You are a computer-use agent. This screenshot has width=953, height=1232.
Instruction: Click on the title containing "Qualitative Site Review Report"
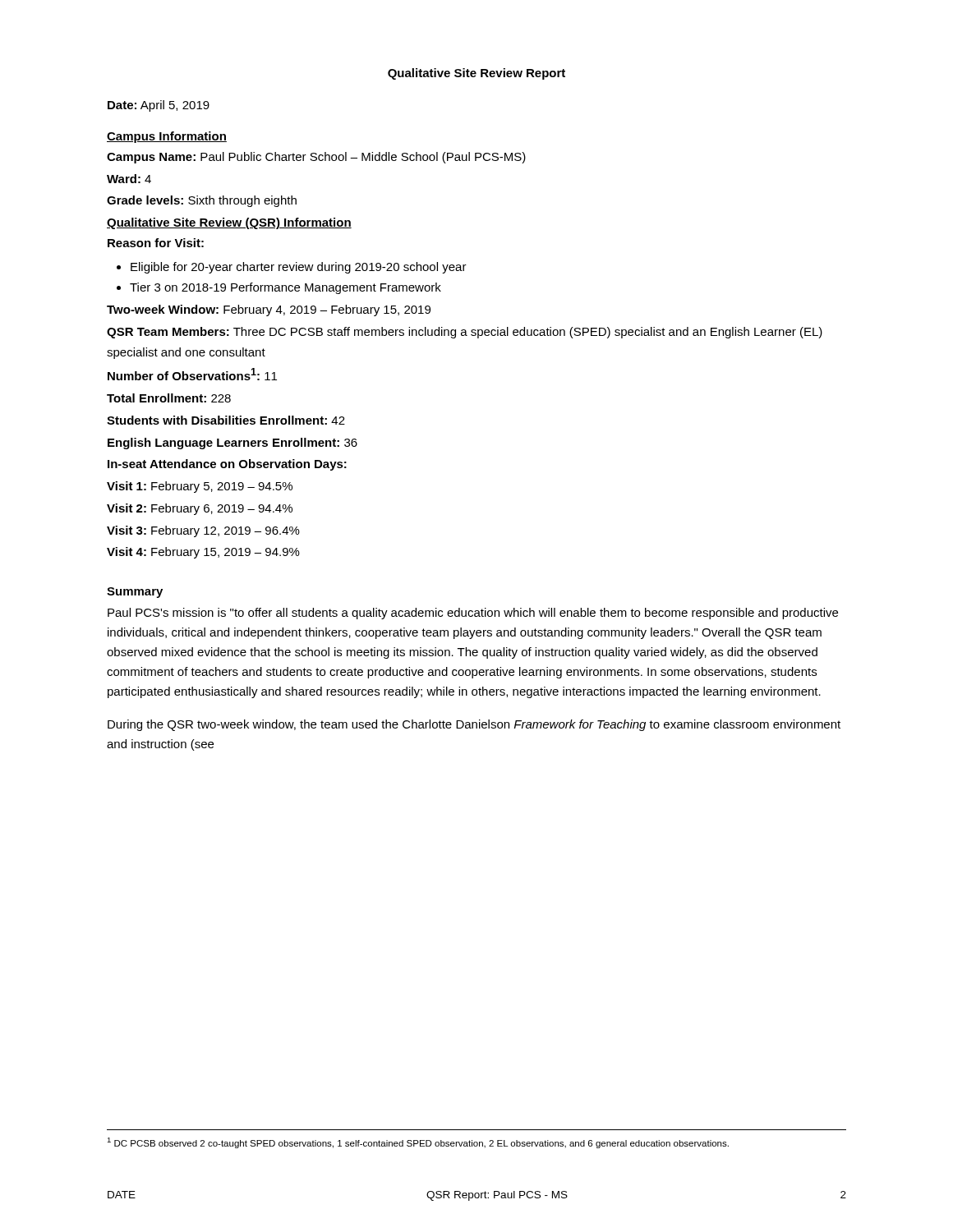click(x=476, y=73)
